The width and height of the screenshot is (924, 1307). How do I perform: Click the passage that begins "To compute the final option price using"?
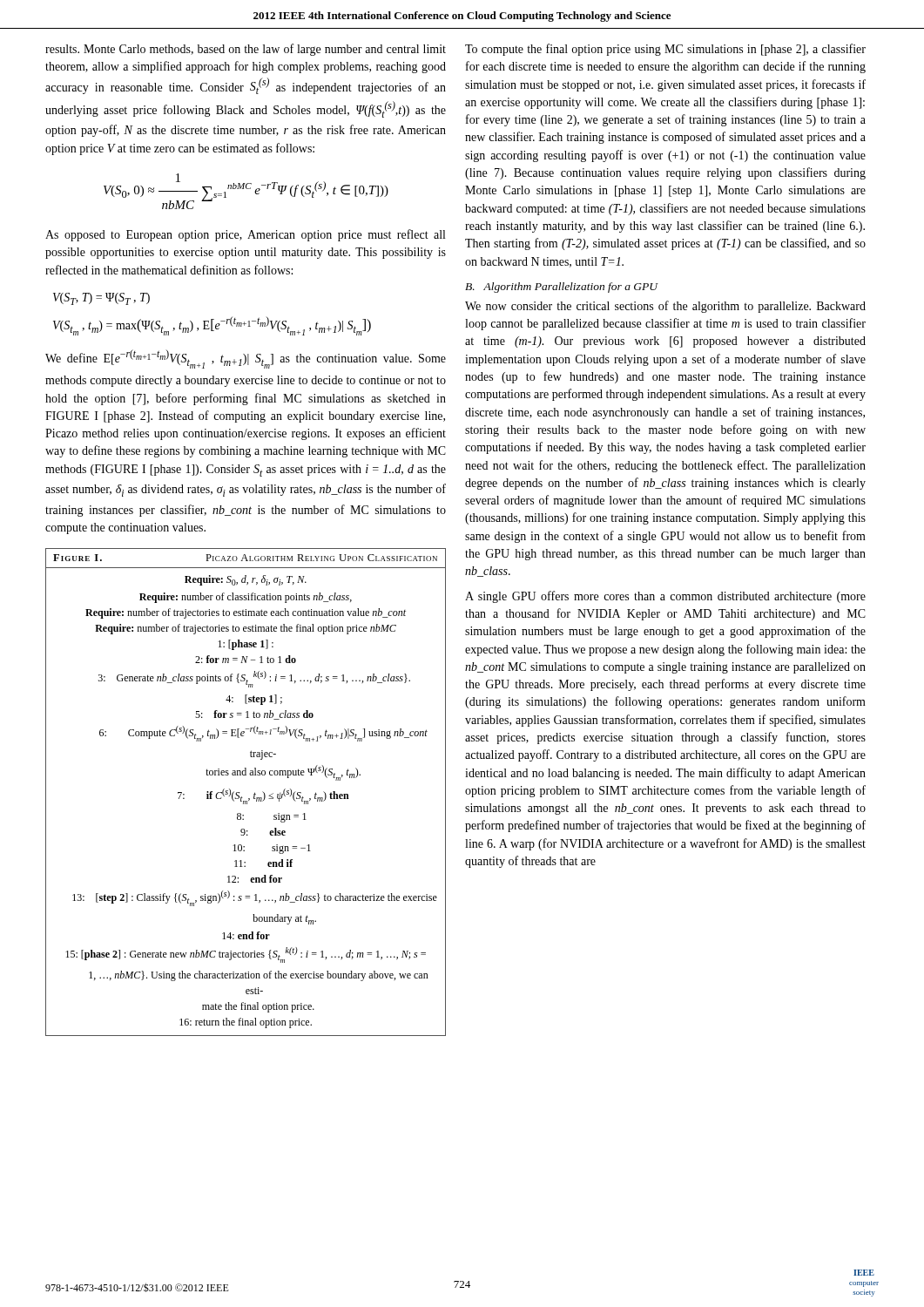tap(665, 156)
